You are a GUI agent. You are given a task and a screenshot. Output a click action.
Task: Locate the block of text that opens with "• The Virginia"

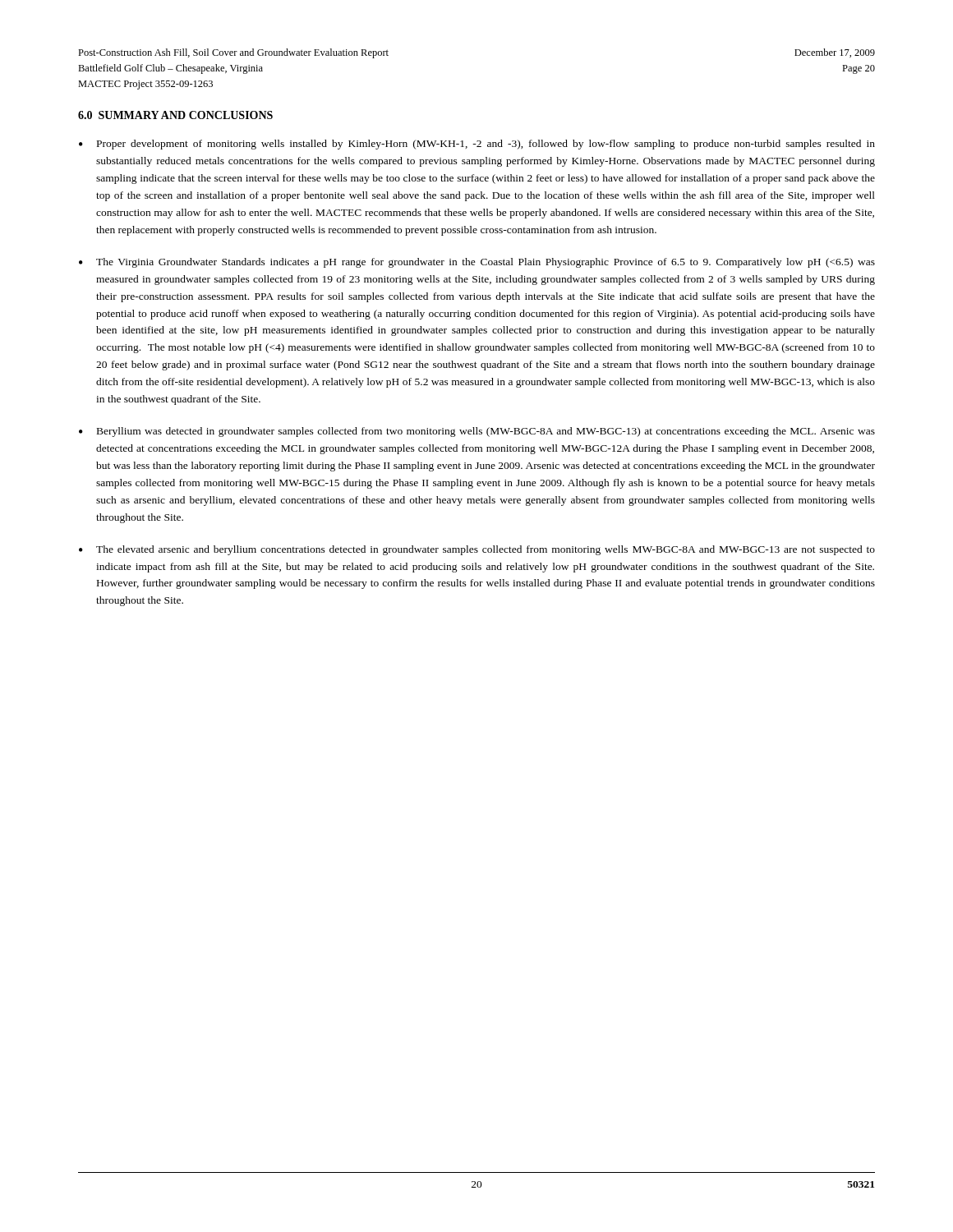coord(476,331)
